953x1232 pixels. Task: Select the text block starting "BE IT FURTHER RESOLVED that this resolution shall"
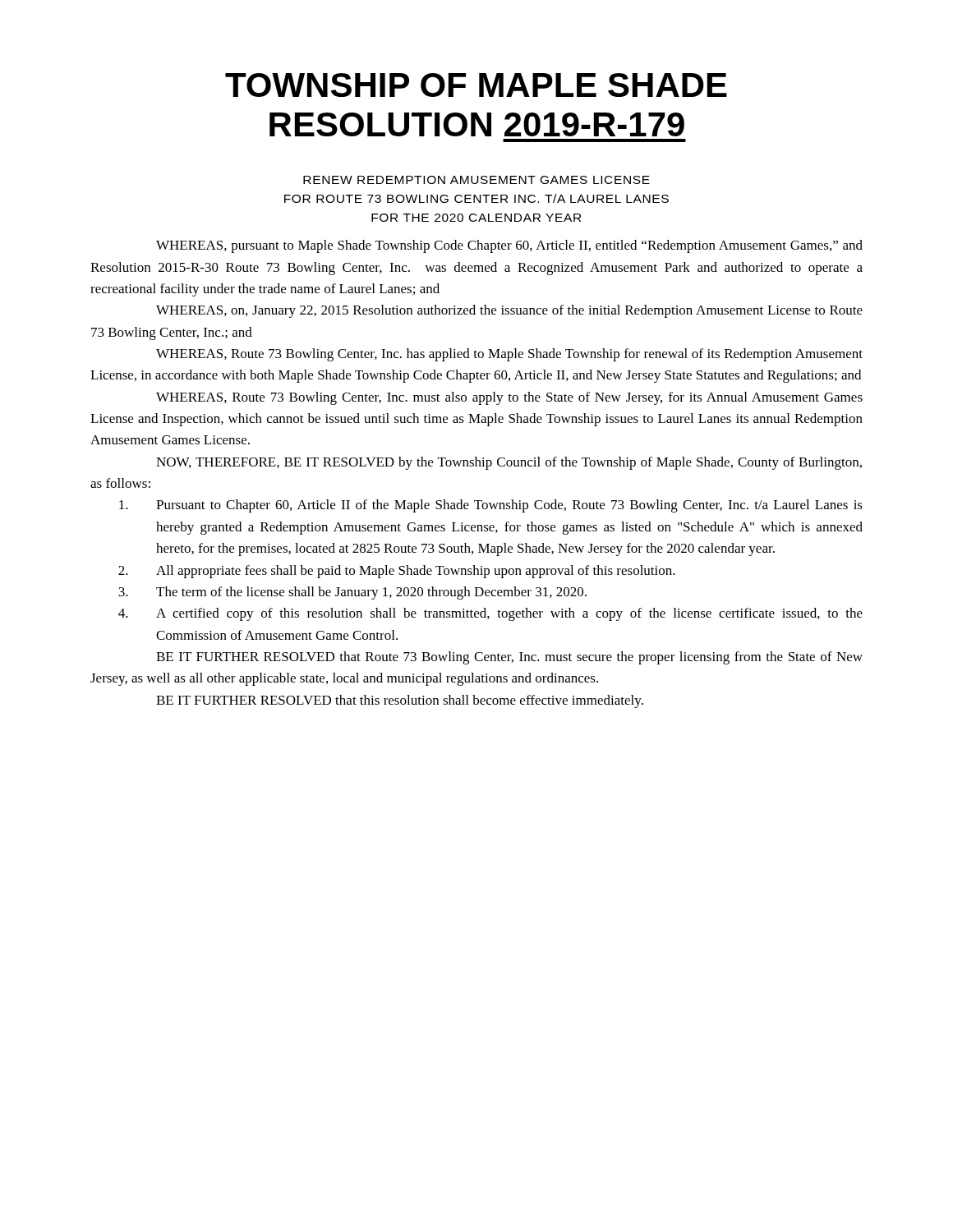click(400, 700)
